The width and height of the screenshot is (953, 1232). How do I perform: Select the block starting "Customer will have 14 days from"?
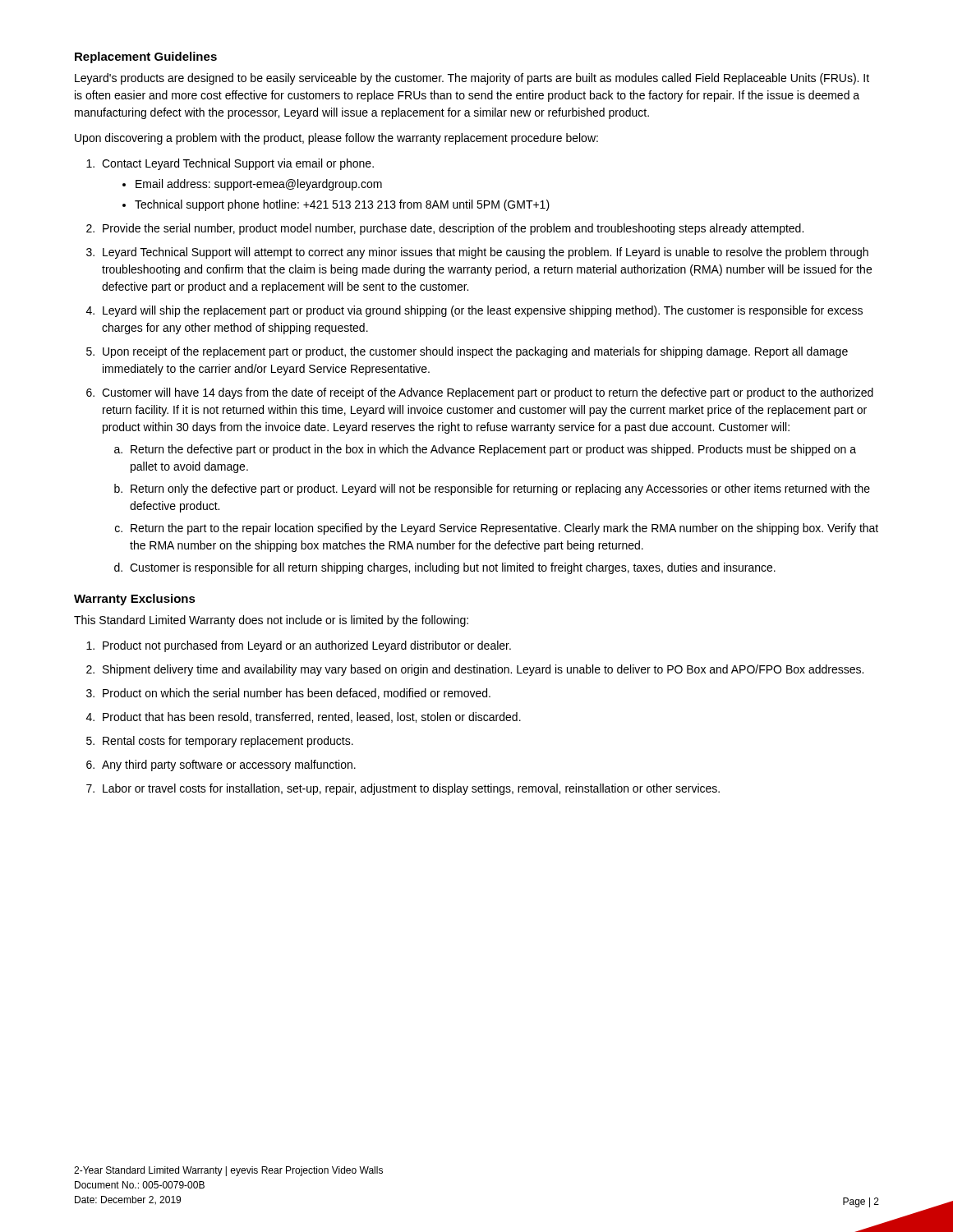(490, 481)
